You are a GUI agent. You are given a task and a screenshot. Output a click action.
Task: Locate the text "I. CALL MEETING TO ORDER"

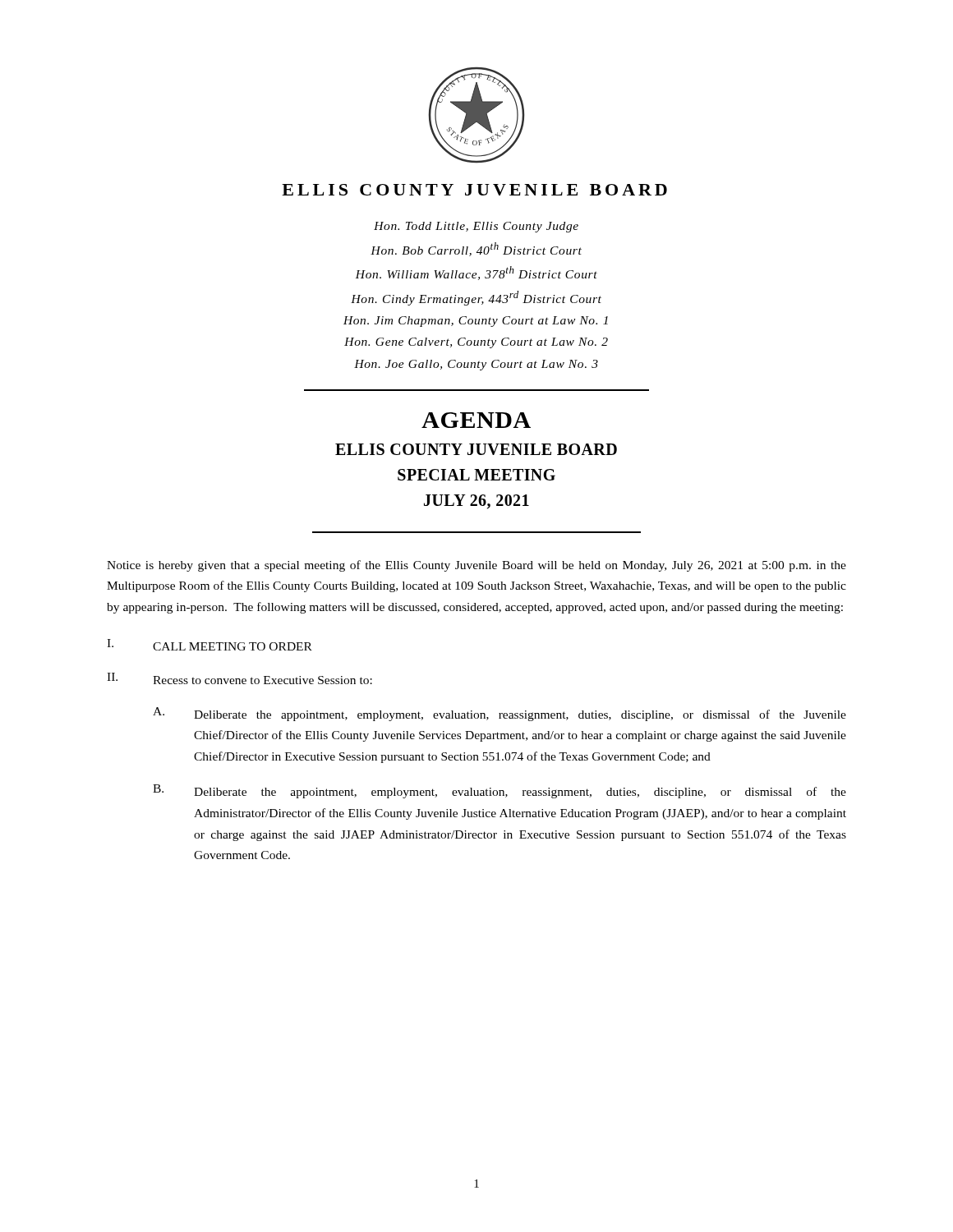click(x=209, y=646)
